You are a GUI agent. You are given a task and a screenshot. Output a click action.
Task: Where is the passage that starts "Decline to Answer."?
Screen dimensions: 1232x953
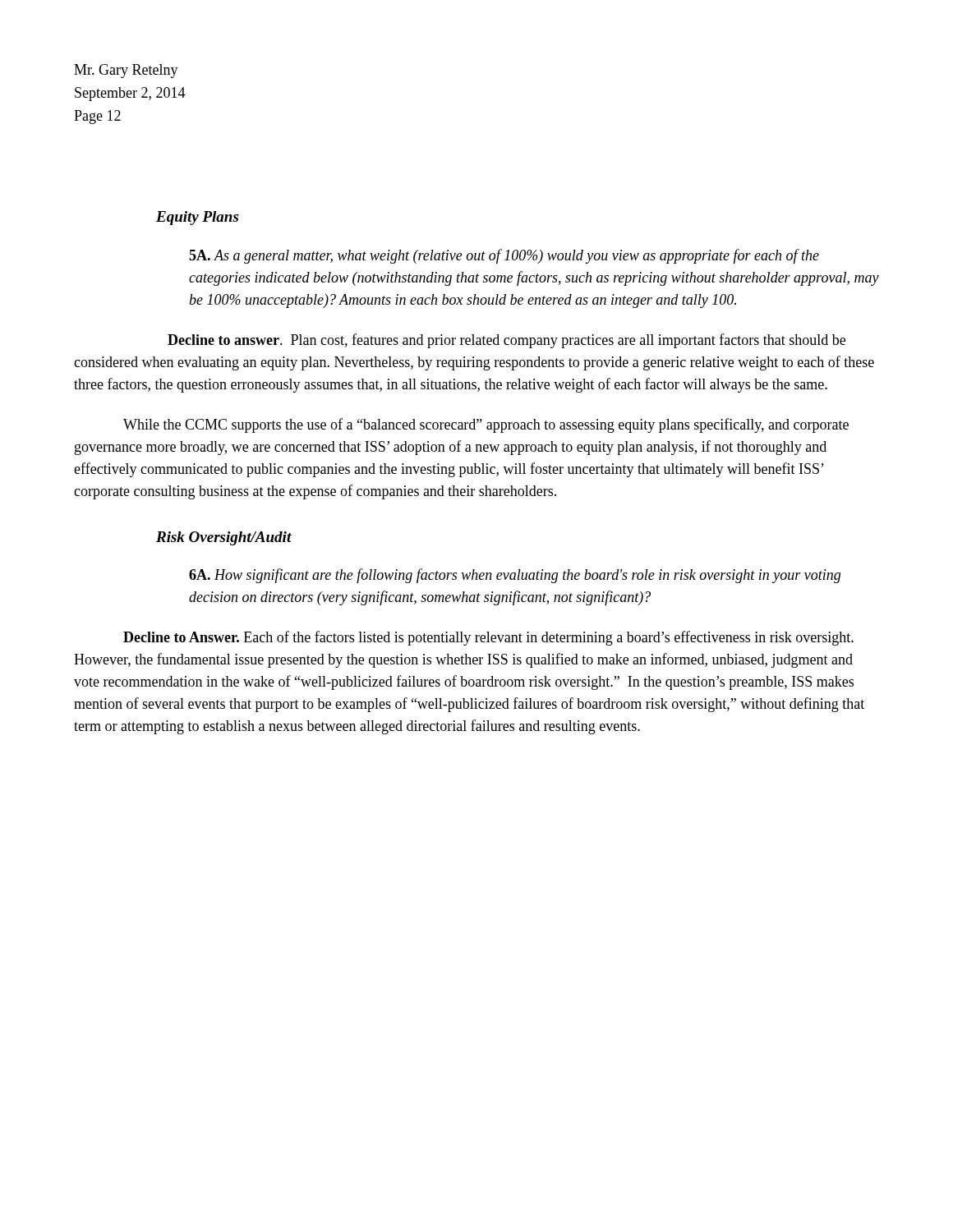point(469,682)
